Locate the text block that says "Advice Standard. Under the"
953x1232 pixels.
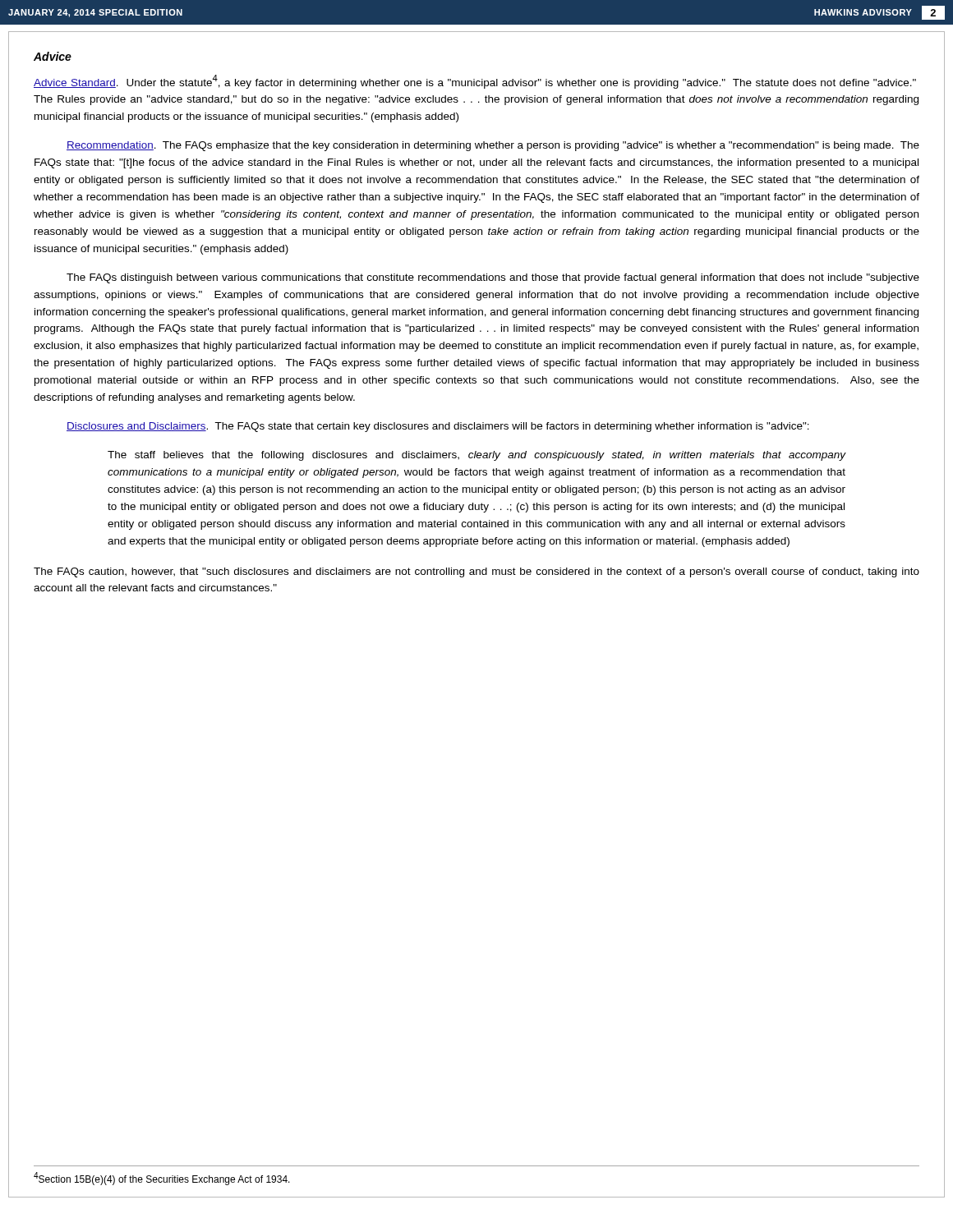[476, 98]
